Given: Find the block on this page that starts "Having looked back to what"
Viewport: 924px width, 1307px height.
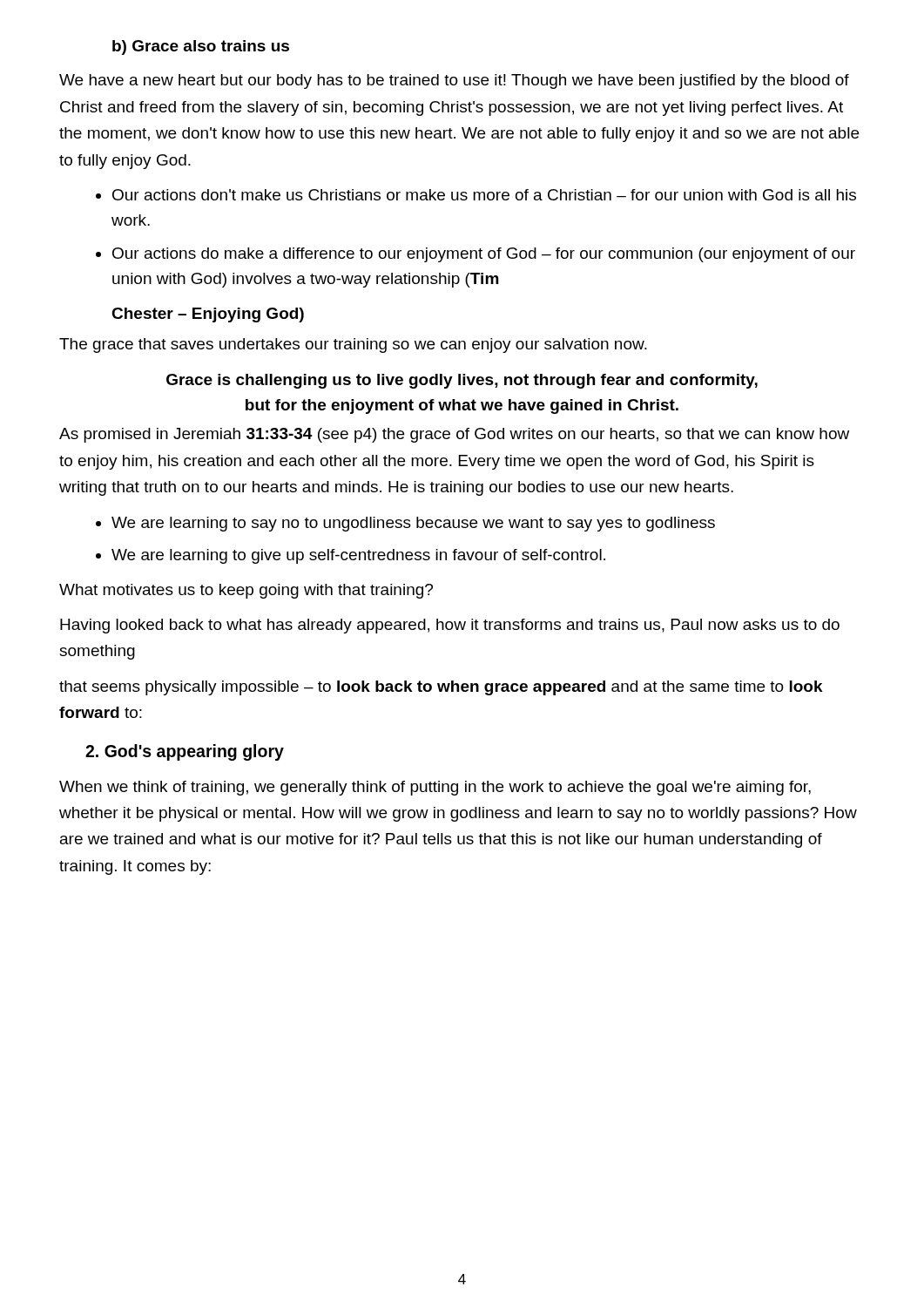Looking at the screenshot, I should (450, 637).
